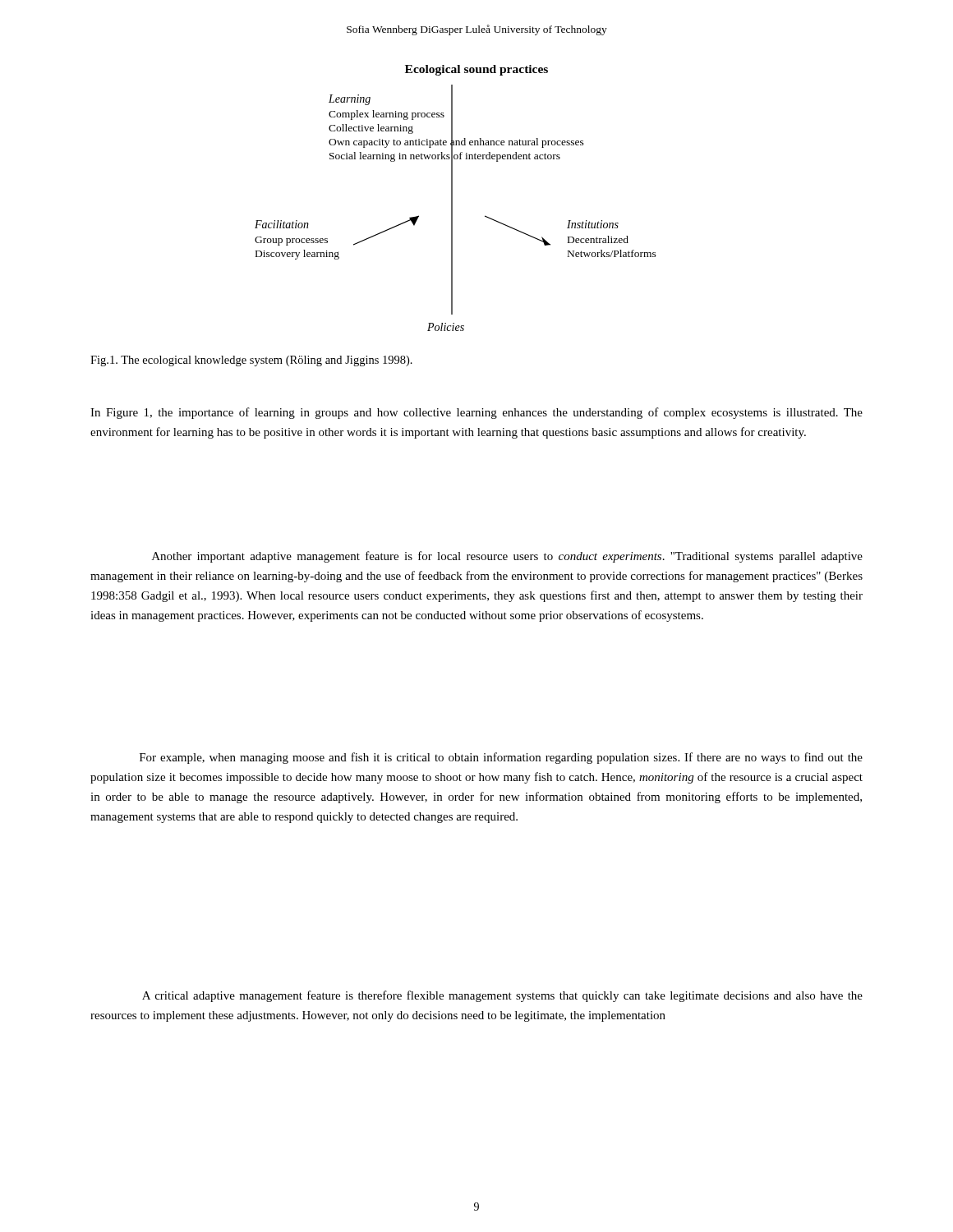Image resolution: width=953 pixels, height=1232 pixels.
Task: Click the caption that begins "Fig.1. The ecological knowledge system (Röling and Jiggins"
Action: pos(252,360)
